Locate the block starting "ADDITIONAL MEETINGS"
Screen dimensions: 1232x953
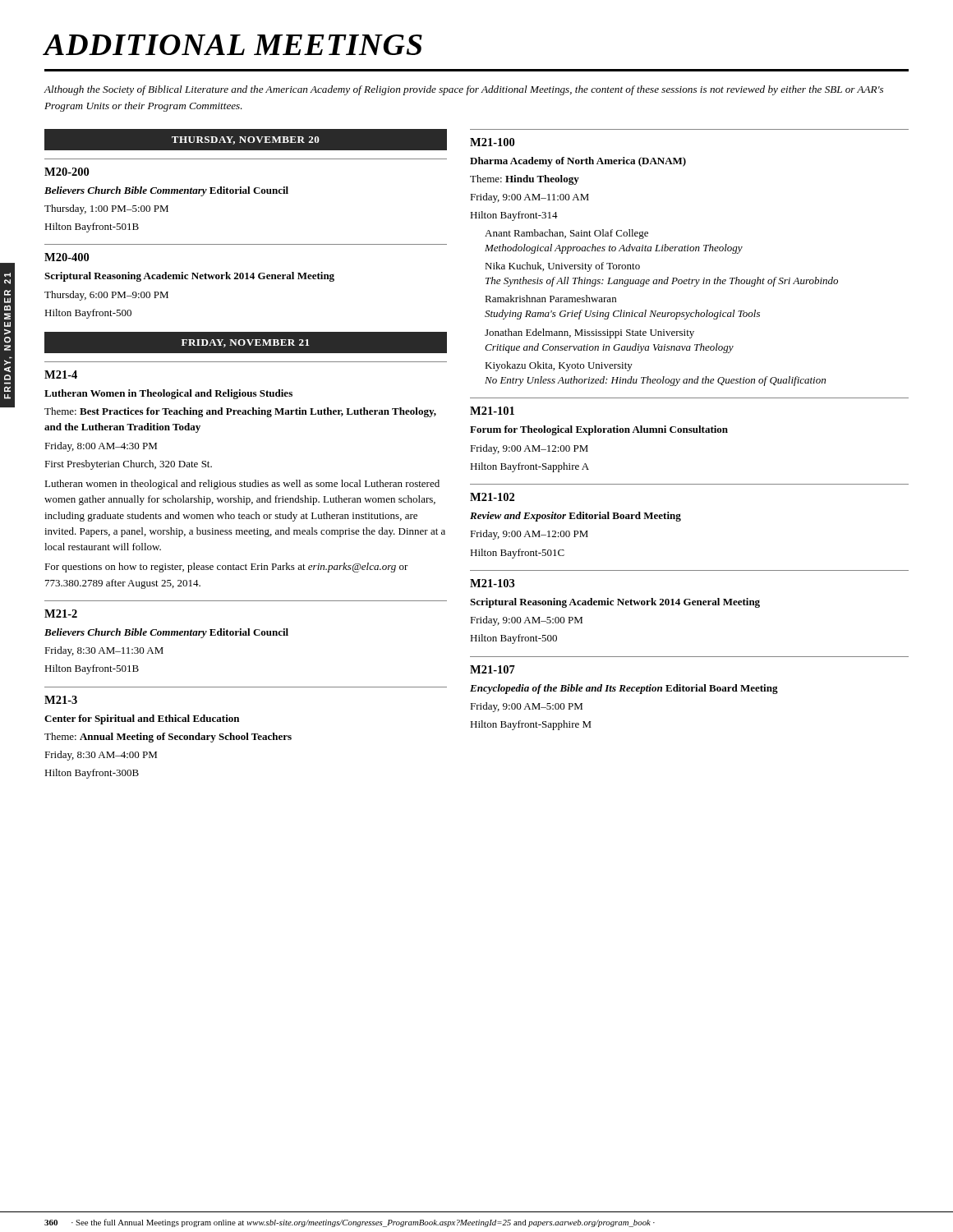pos(233,45)
